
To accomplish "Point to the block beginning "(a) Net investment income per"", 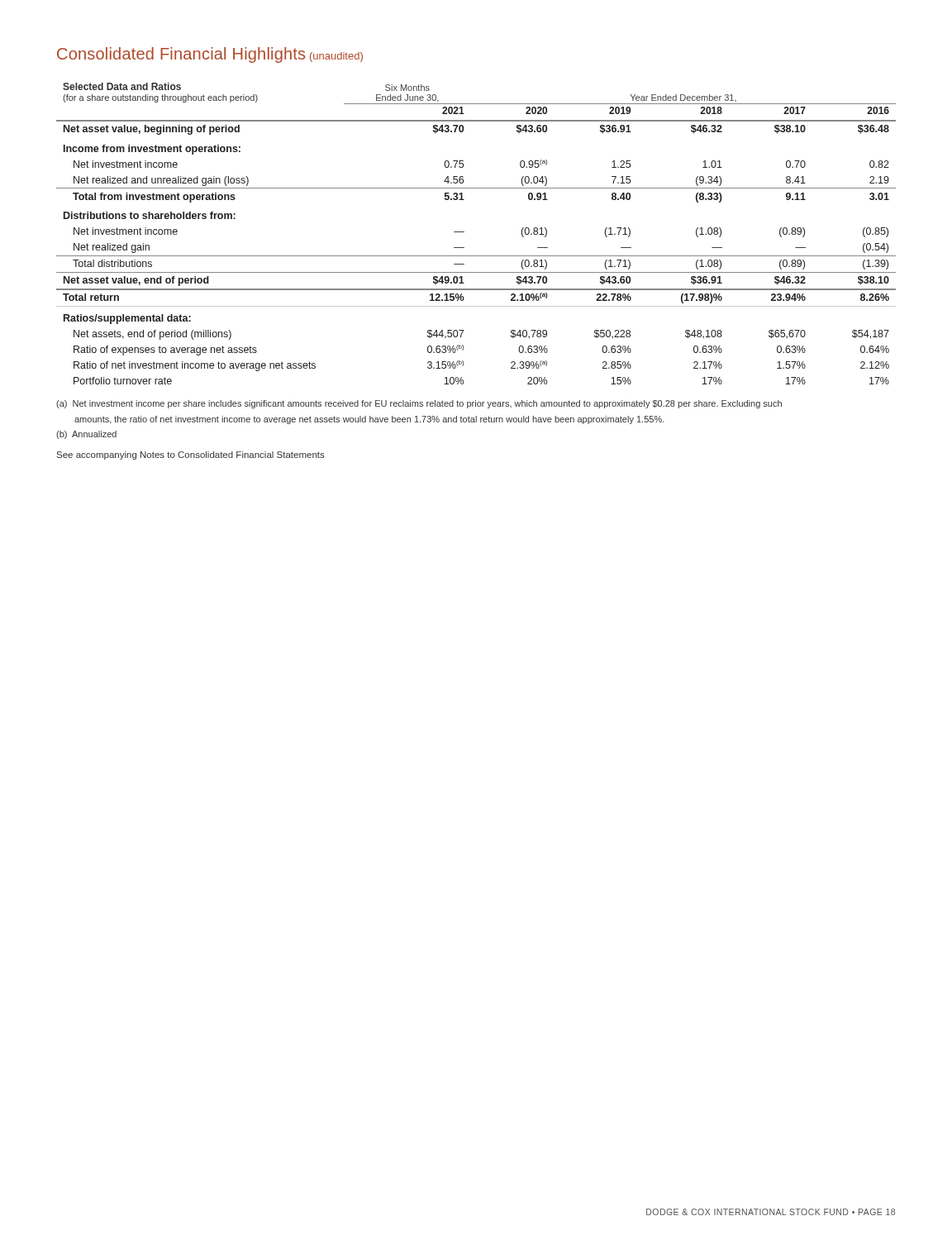I will (476, 411).
